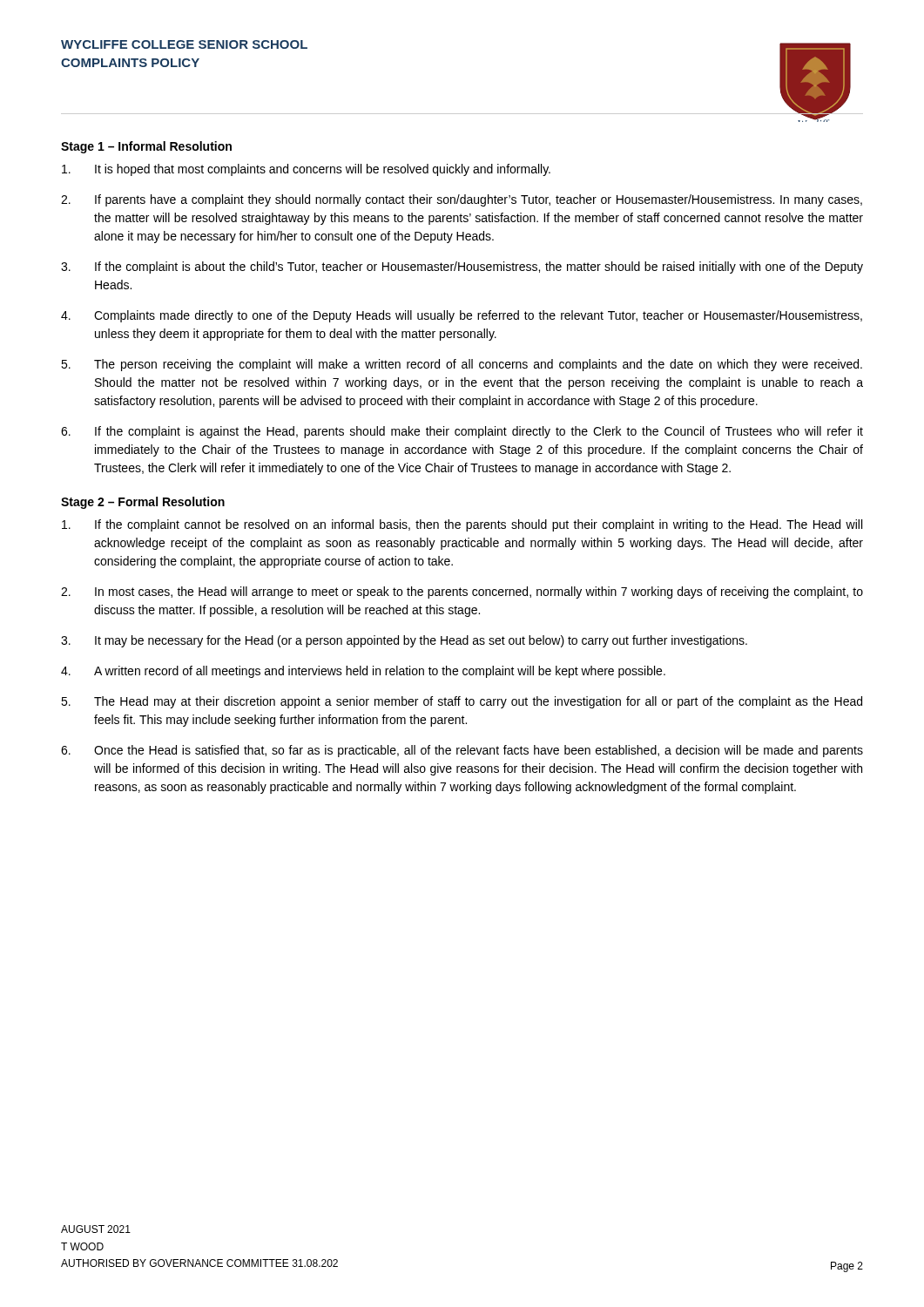Find the logo
924x1307 pixels.
tap(815, 80)
